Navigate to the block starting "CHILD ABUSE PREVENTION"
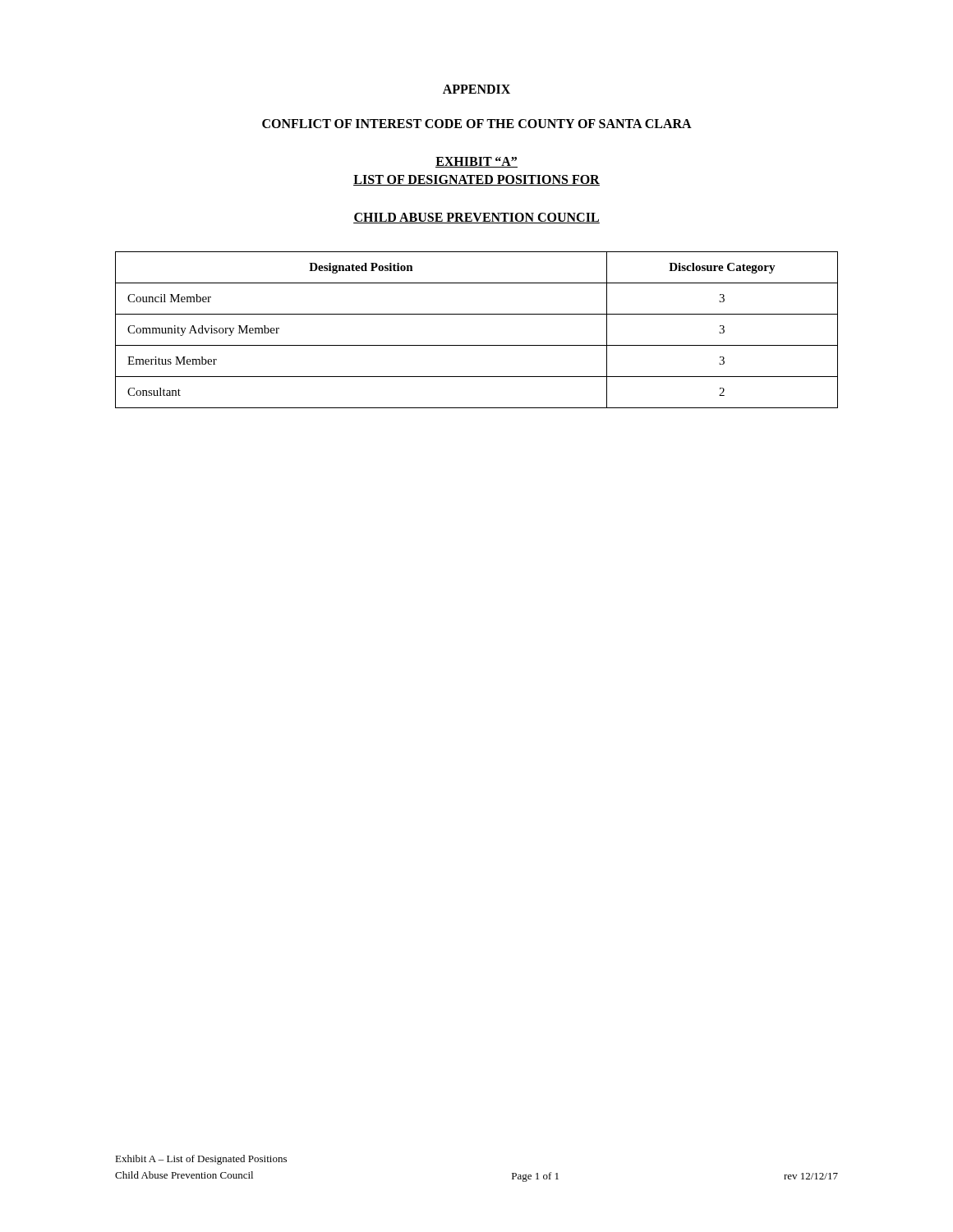Screen dimensions: 1232x953 point(476,217)
